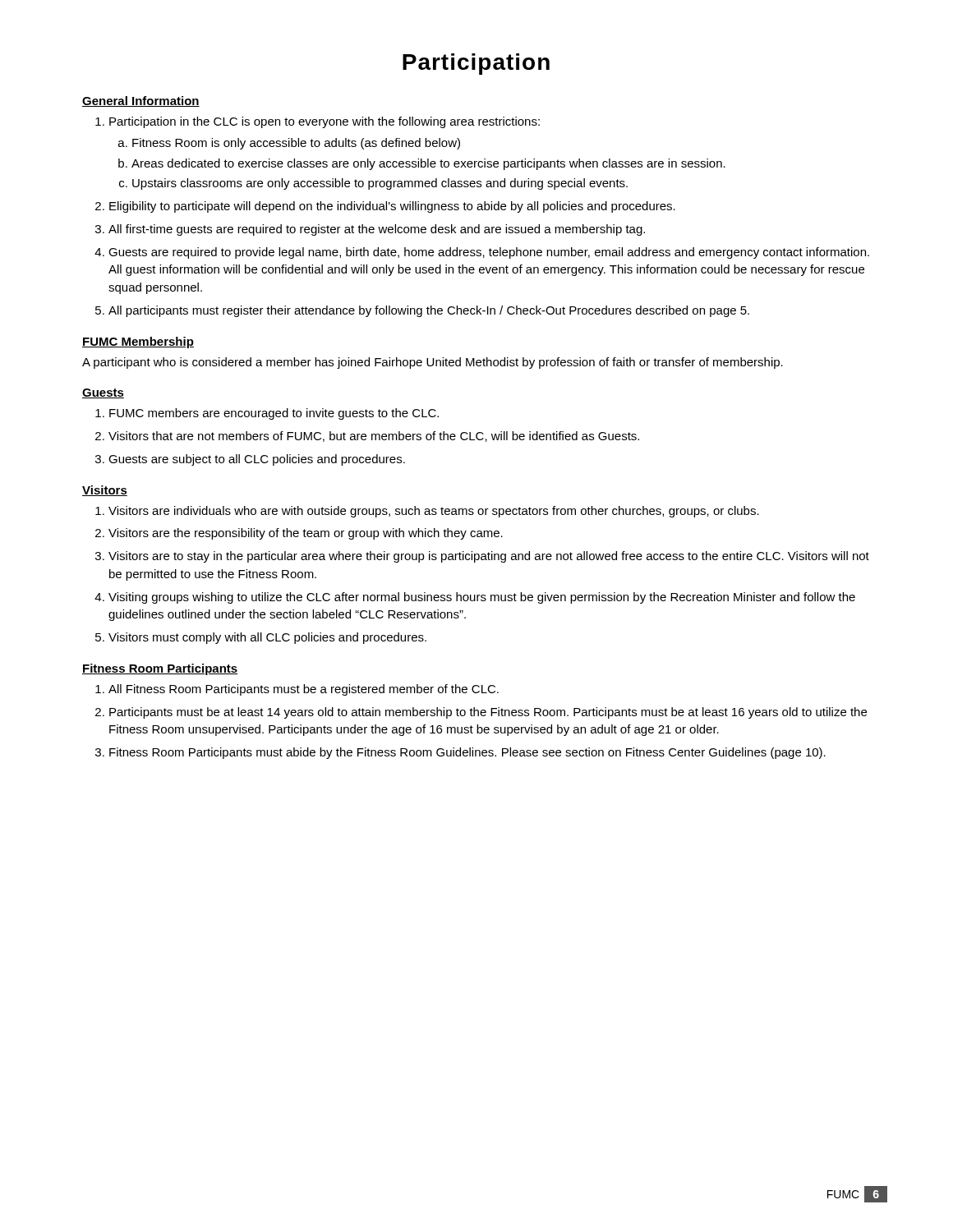Click on the text block starting "FUMC Membership"
953x1232 pixels.
coord(138,341)
